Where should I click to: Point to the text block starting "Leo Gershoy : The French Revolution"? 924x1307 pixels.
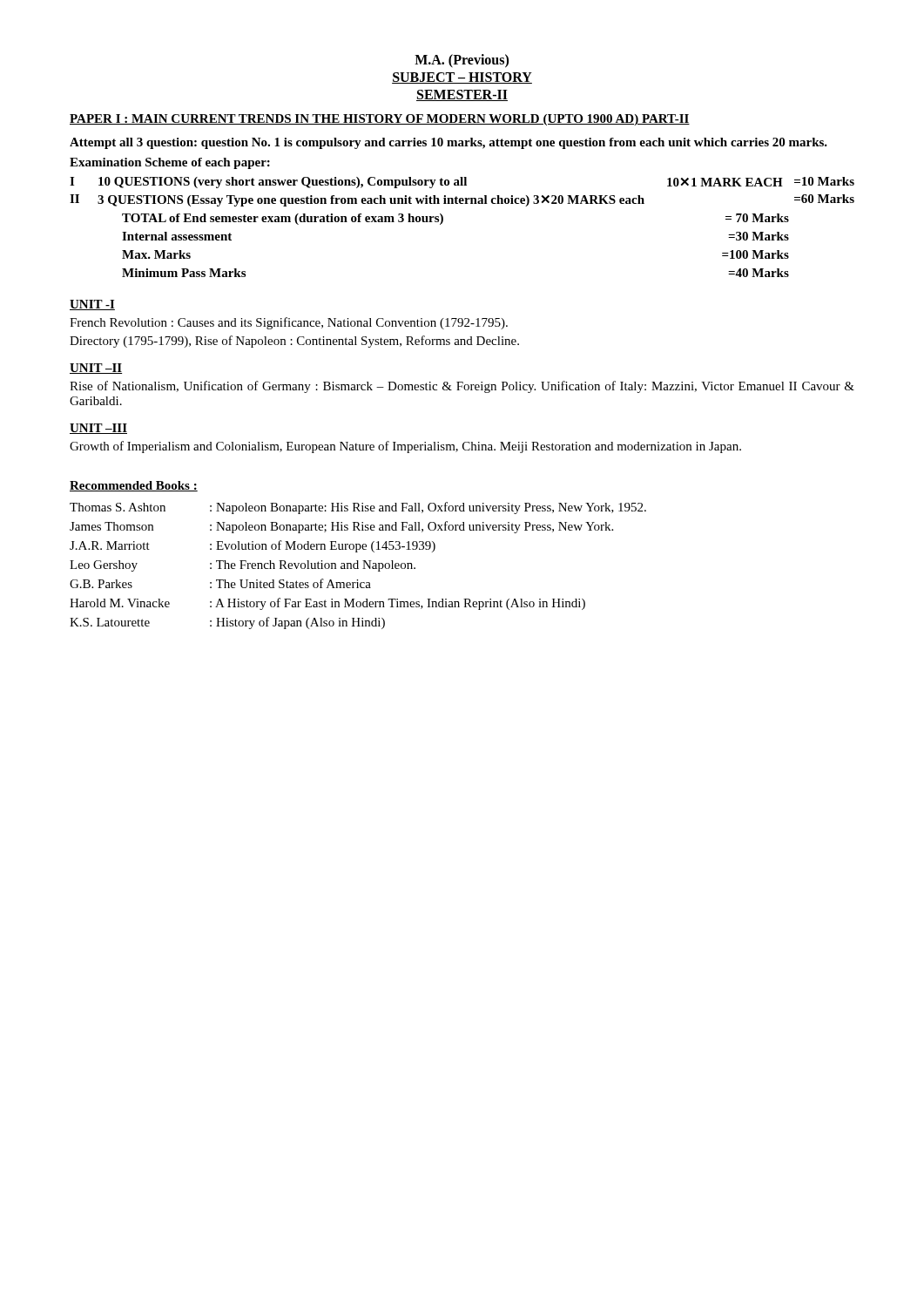(x=243, y=565)
